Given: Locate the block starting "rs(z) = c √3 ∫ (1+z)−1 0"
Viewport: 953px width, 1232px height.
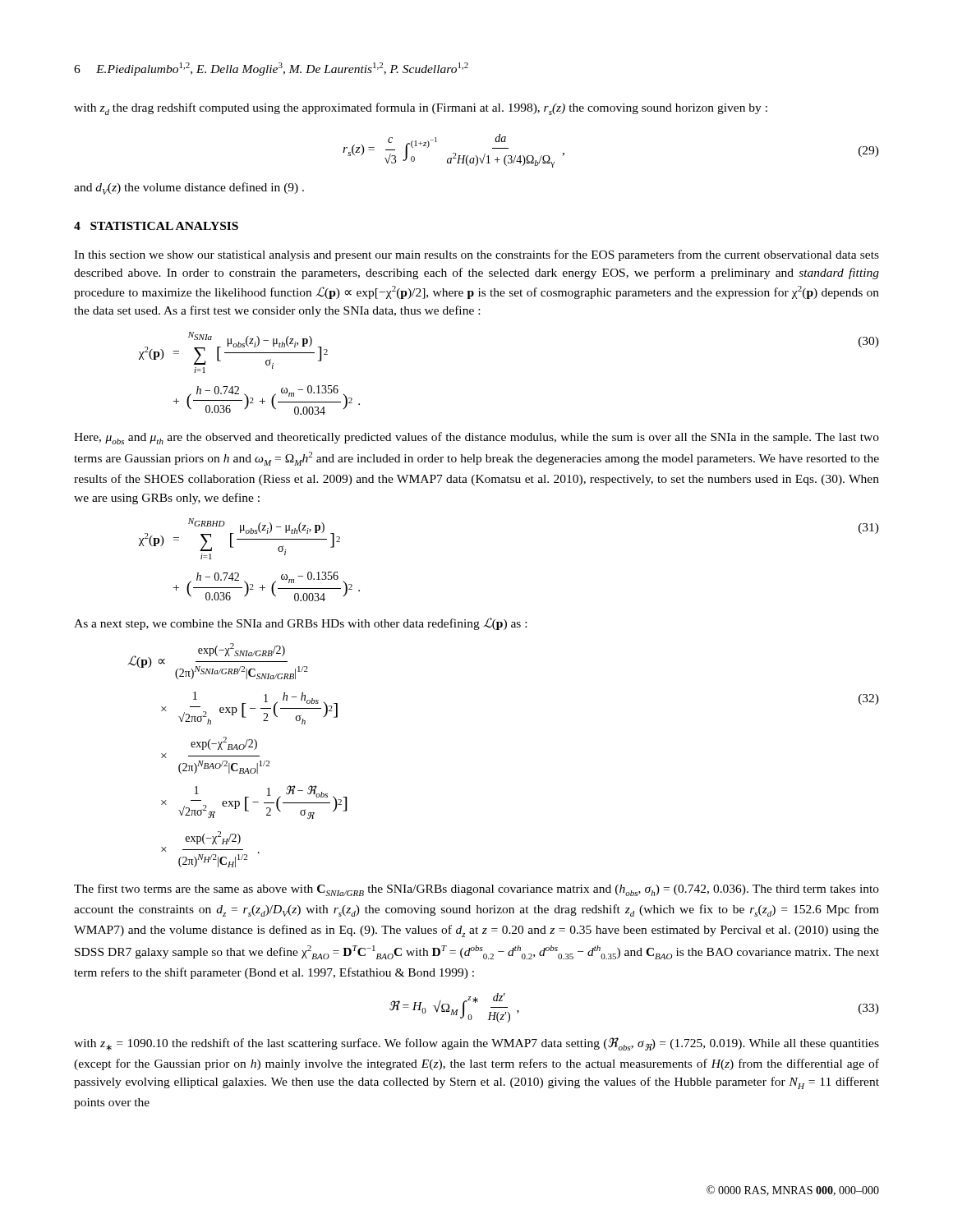Looking at the screenshot, I should coord(476,150).
